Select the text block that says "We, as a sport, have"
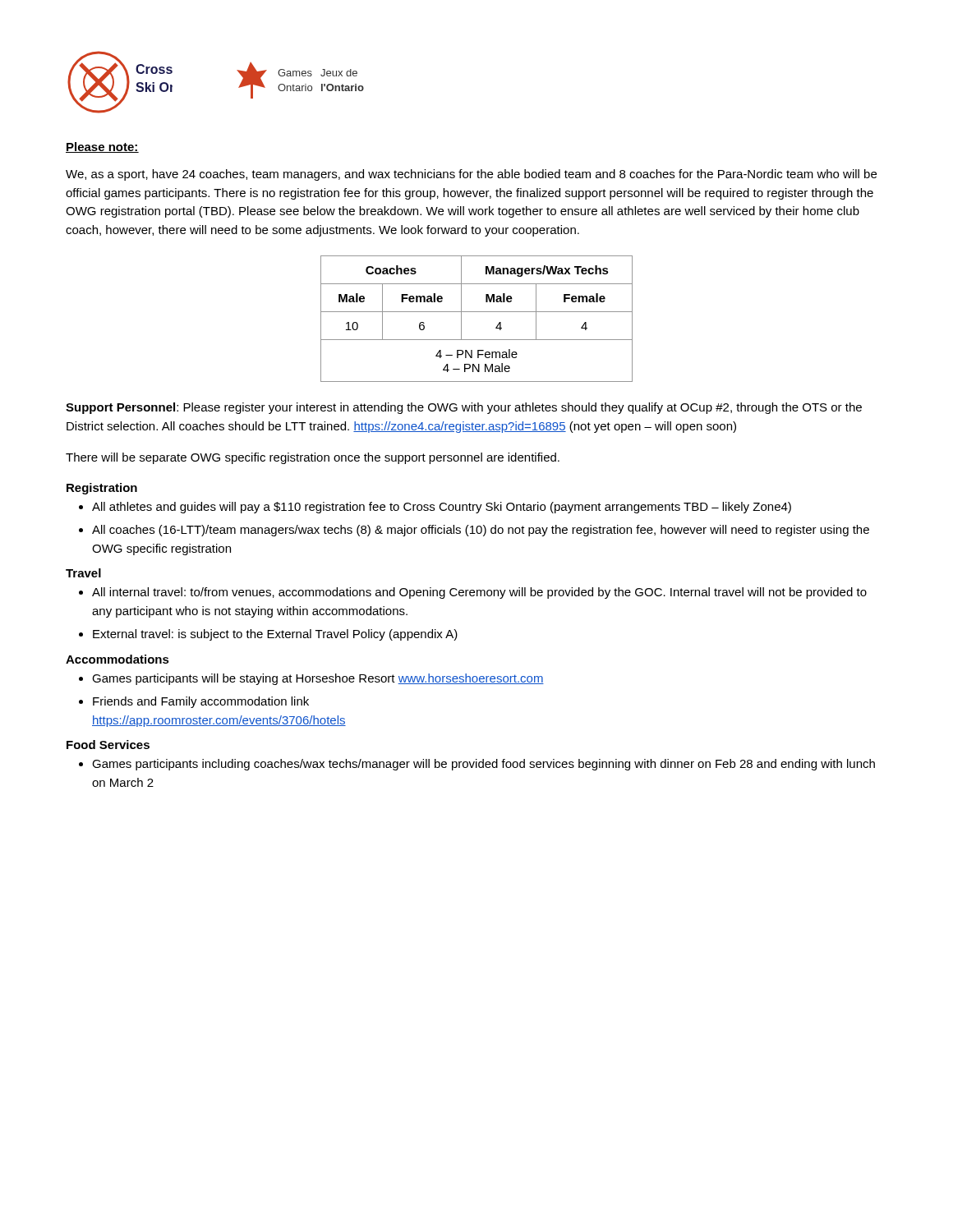 coord(471,201)
